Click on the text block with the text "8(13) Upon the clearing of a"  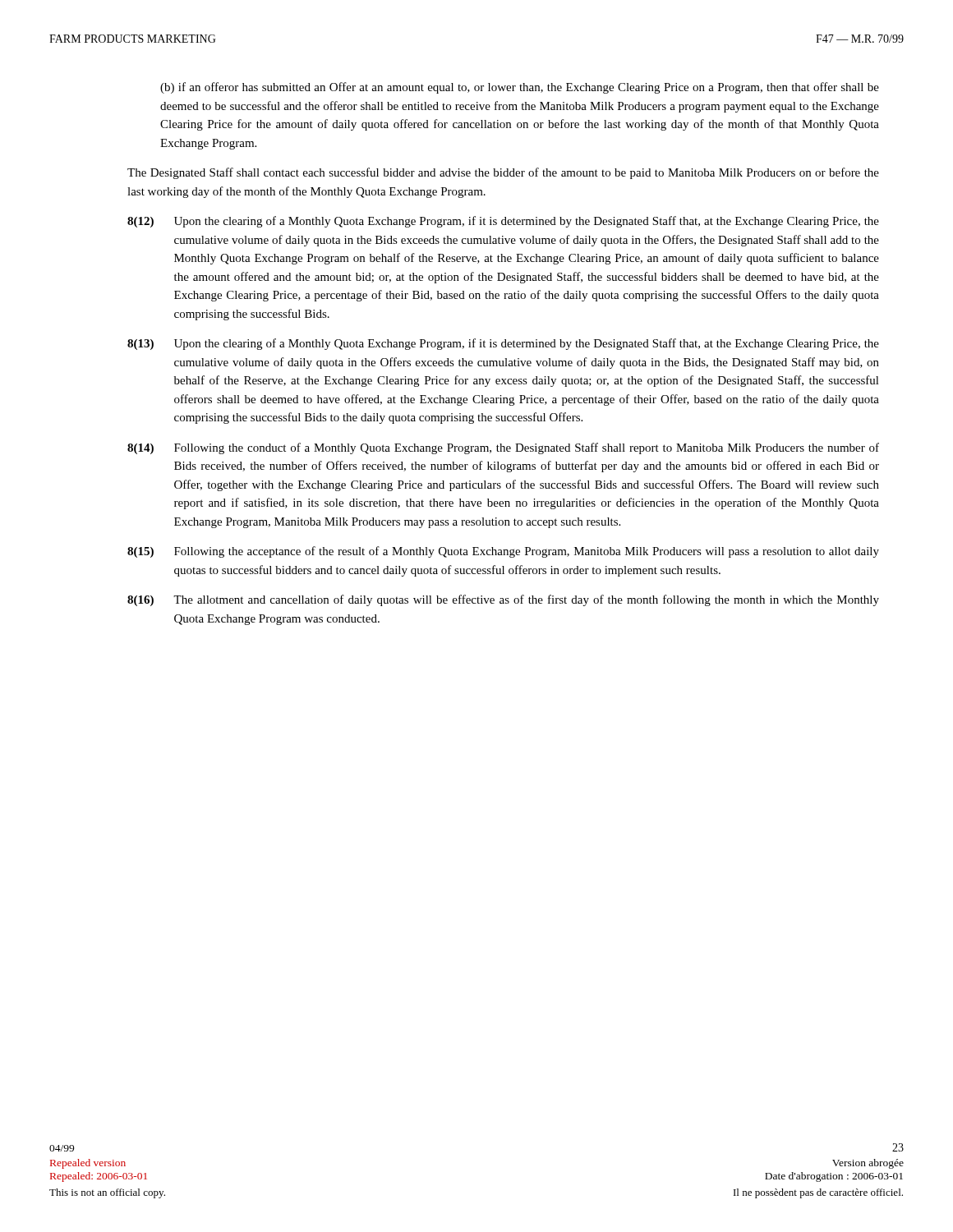coord(503,380)
